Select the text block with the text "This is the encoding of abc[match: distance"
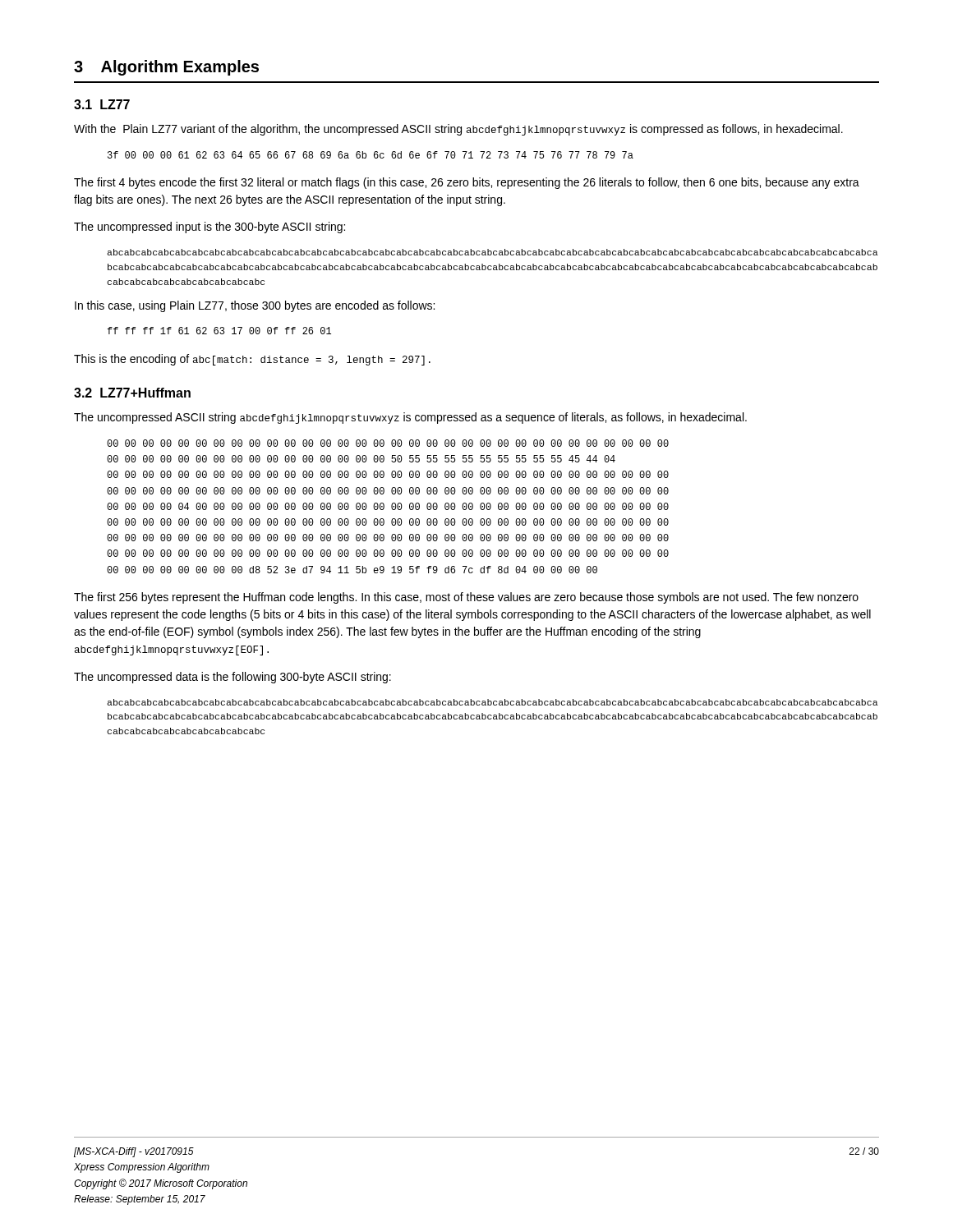 coord(252,360)
